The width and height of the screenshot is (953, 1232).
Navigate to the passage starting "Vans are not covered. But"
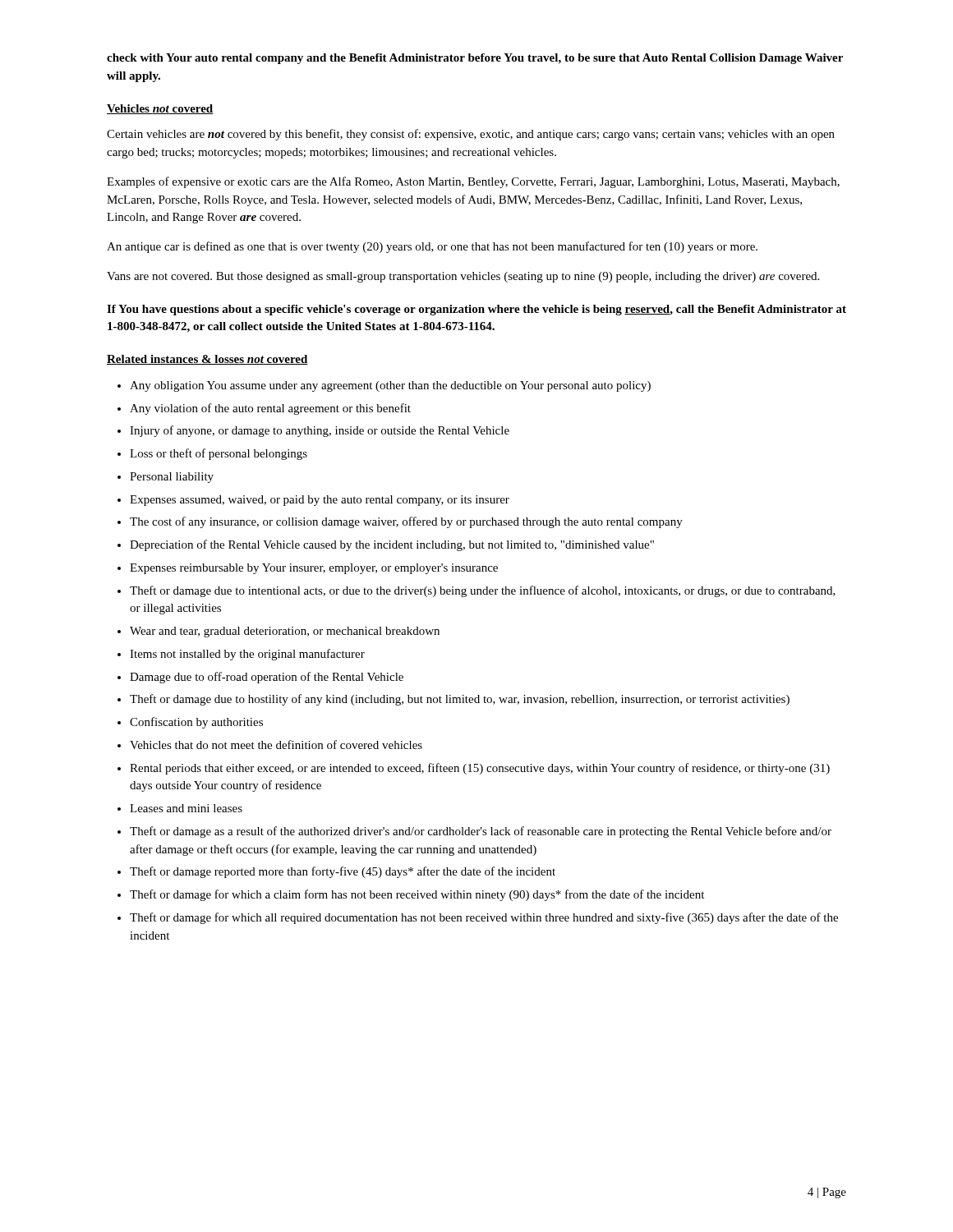[x=464, y=276]
